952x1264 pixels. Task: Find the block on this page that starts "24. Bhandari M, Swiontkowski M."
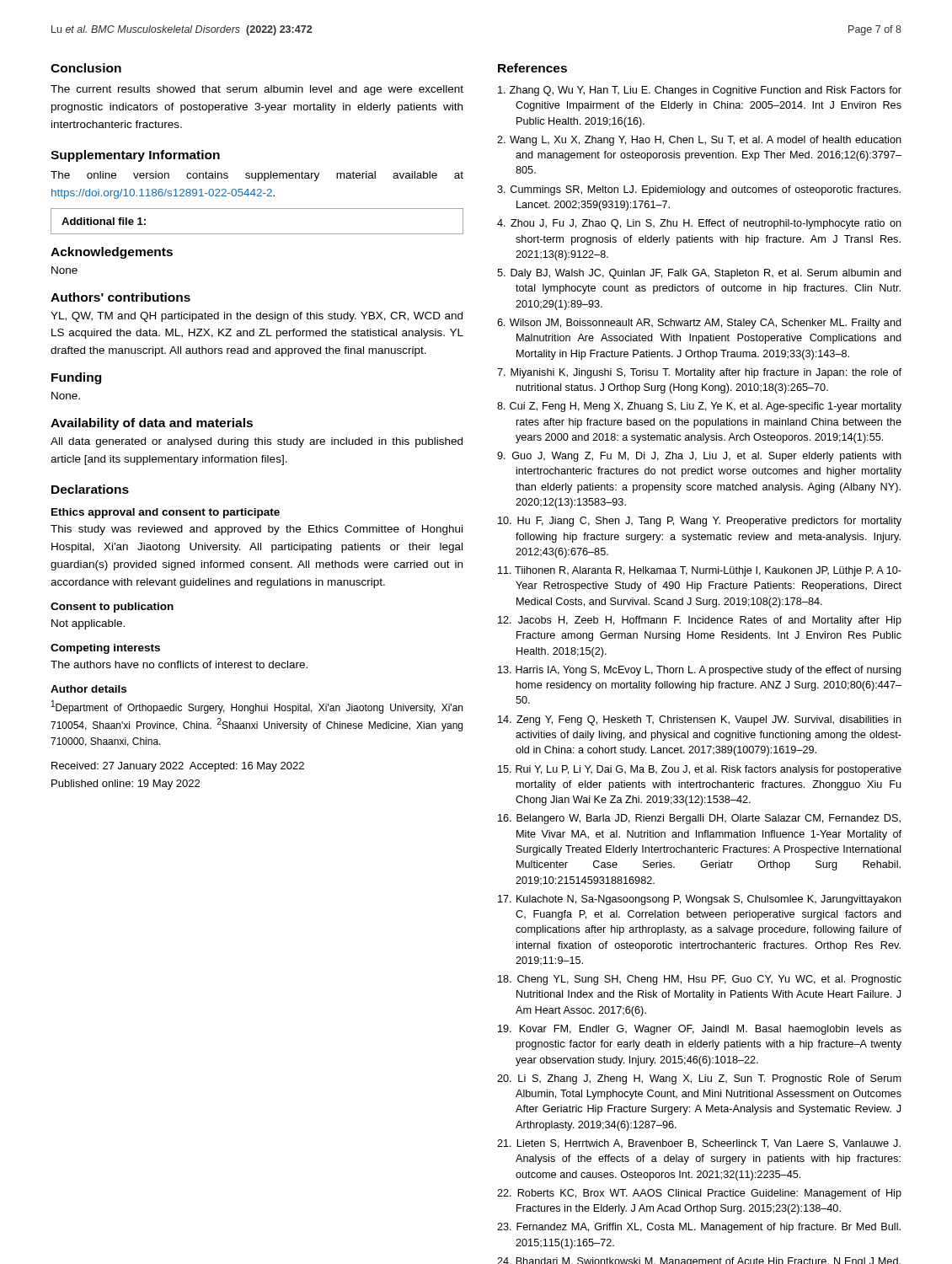click(699, 1260)
